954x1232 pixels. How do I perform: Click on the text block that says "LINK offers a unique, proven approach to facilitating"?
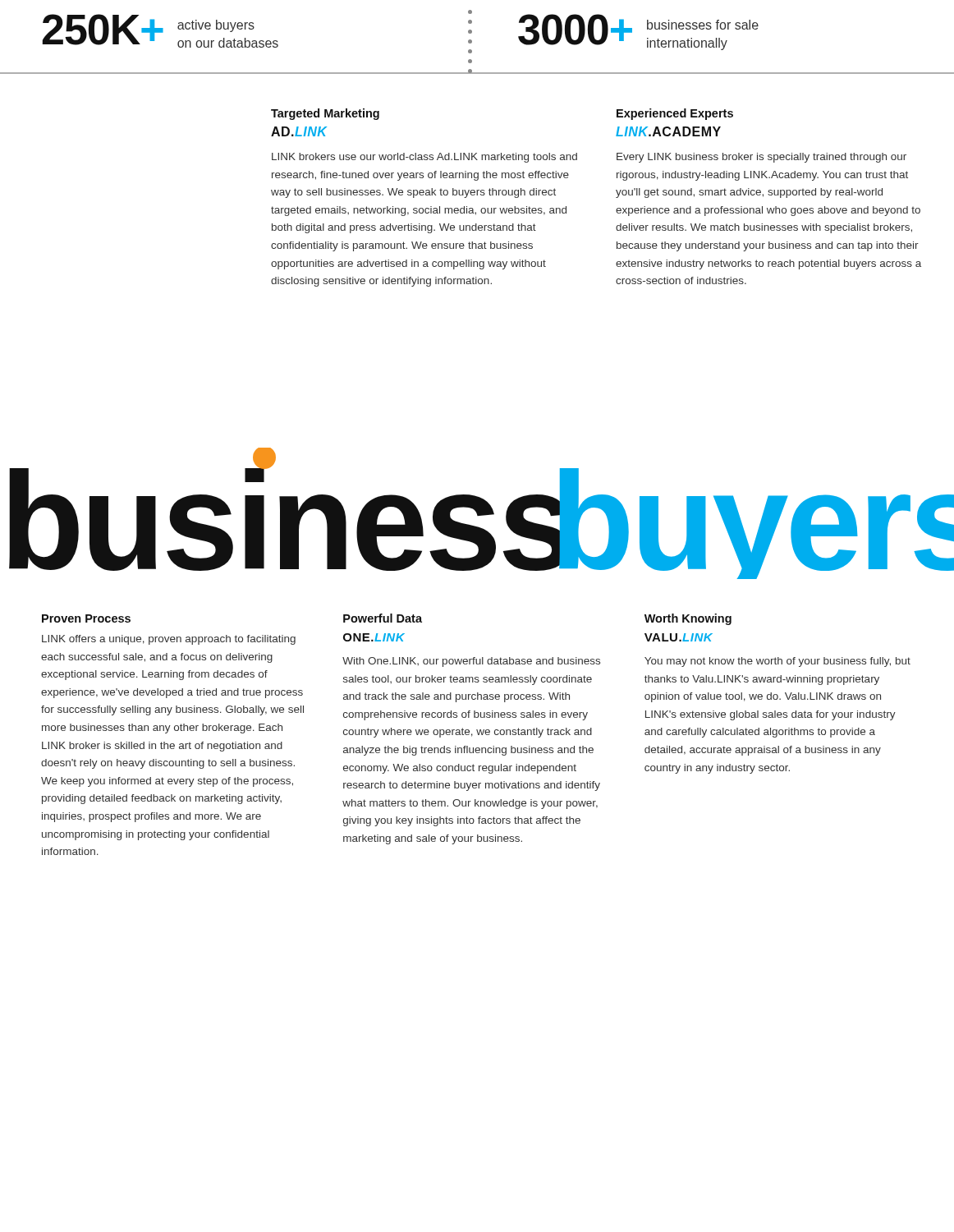click(x=173, y=745)
